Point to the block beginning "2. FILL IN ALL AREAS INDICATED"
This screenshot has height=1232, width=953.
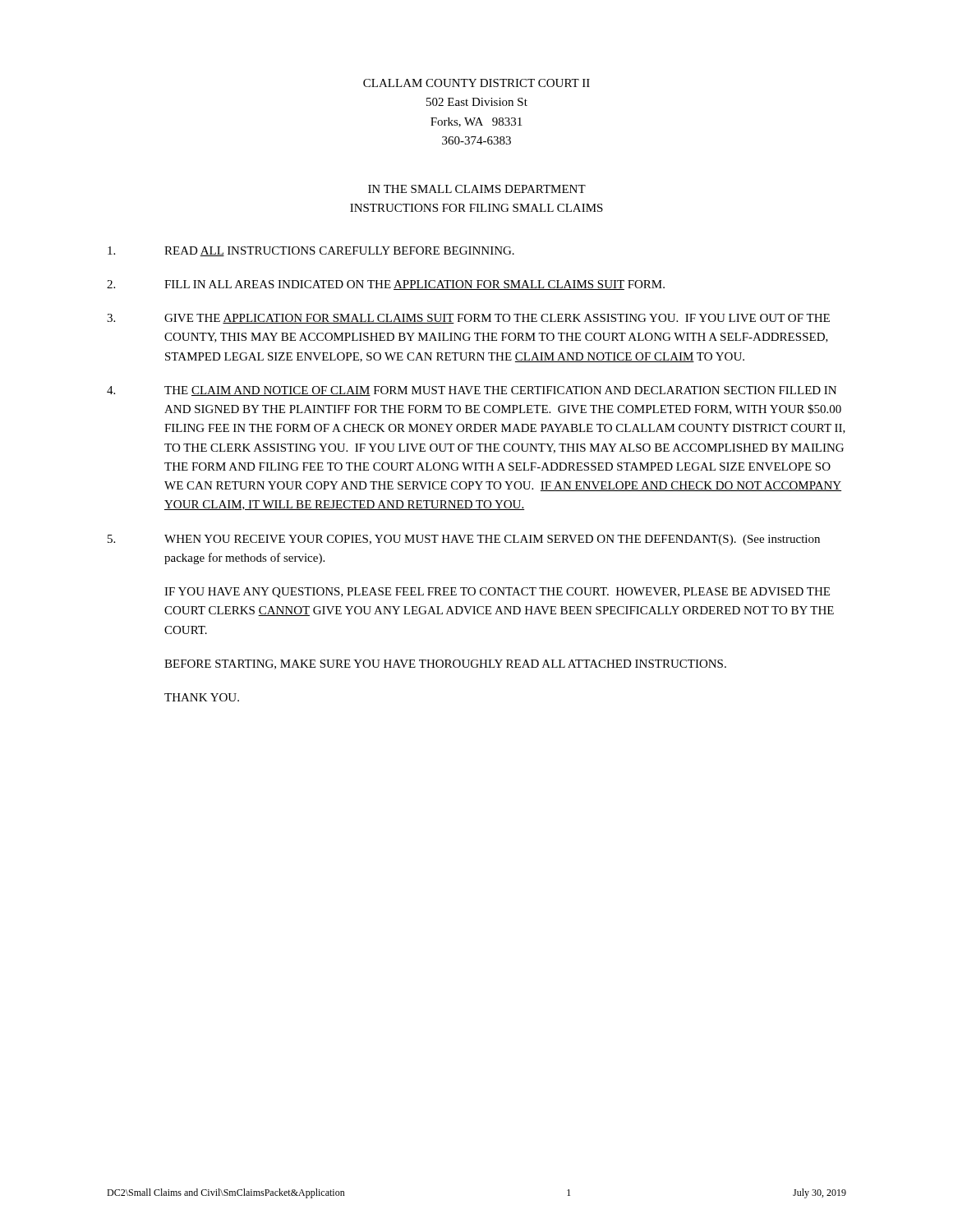click(x=476, y=285)
